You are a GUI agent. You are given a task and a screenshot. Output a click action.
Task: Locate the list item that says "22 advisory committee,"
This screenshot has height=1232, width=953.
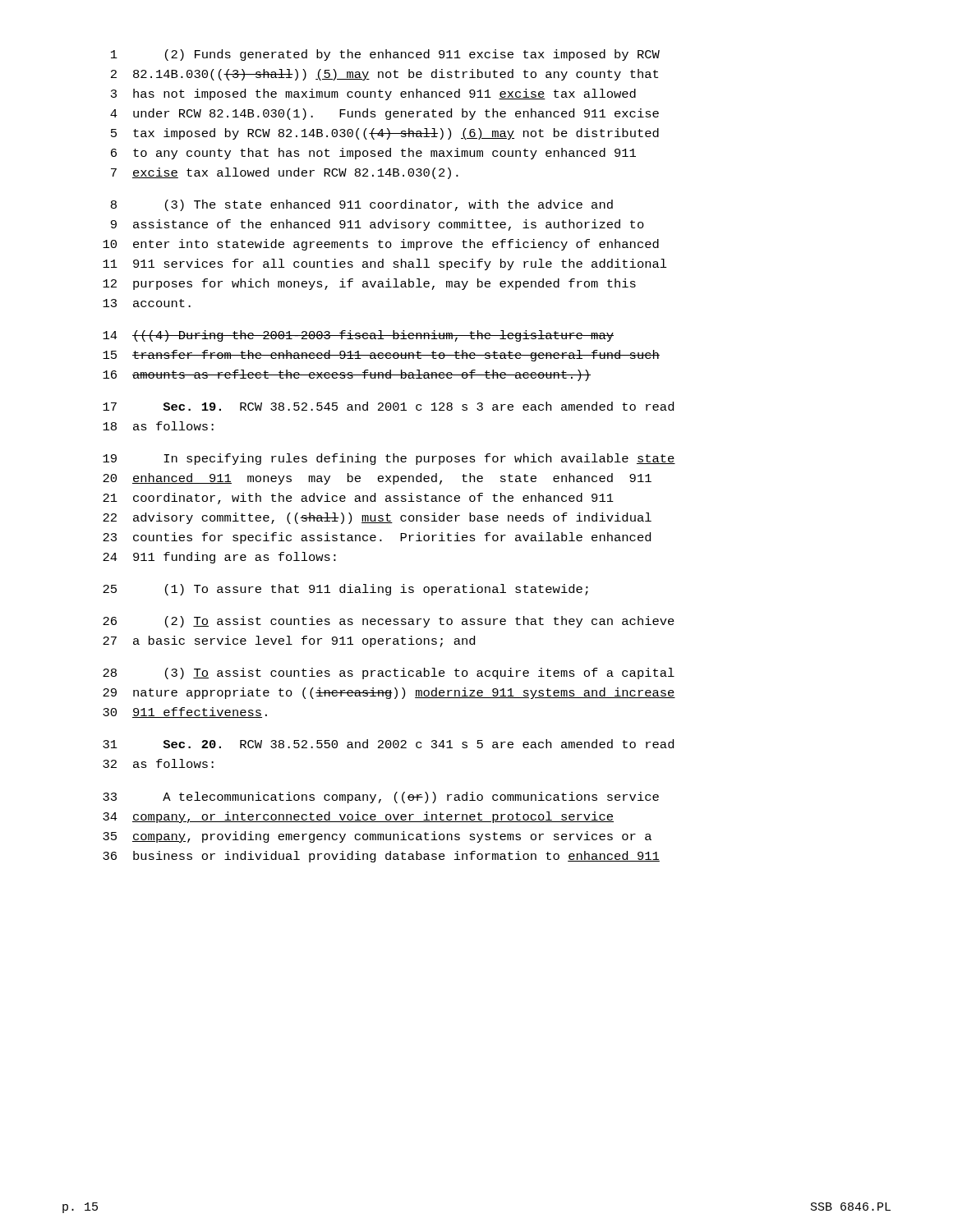[x=485, y=519]
